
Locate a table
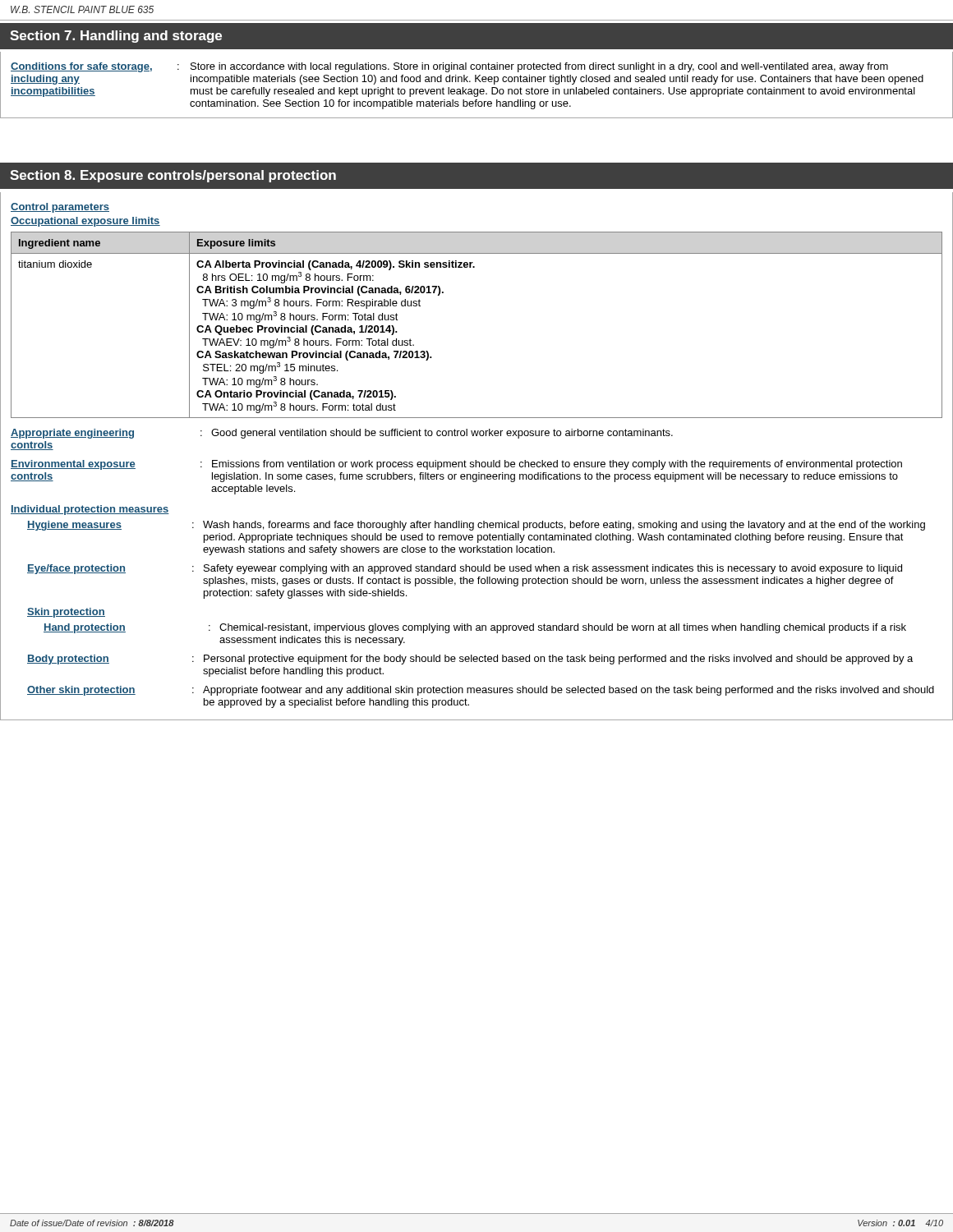point(476,325)
